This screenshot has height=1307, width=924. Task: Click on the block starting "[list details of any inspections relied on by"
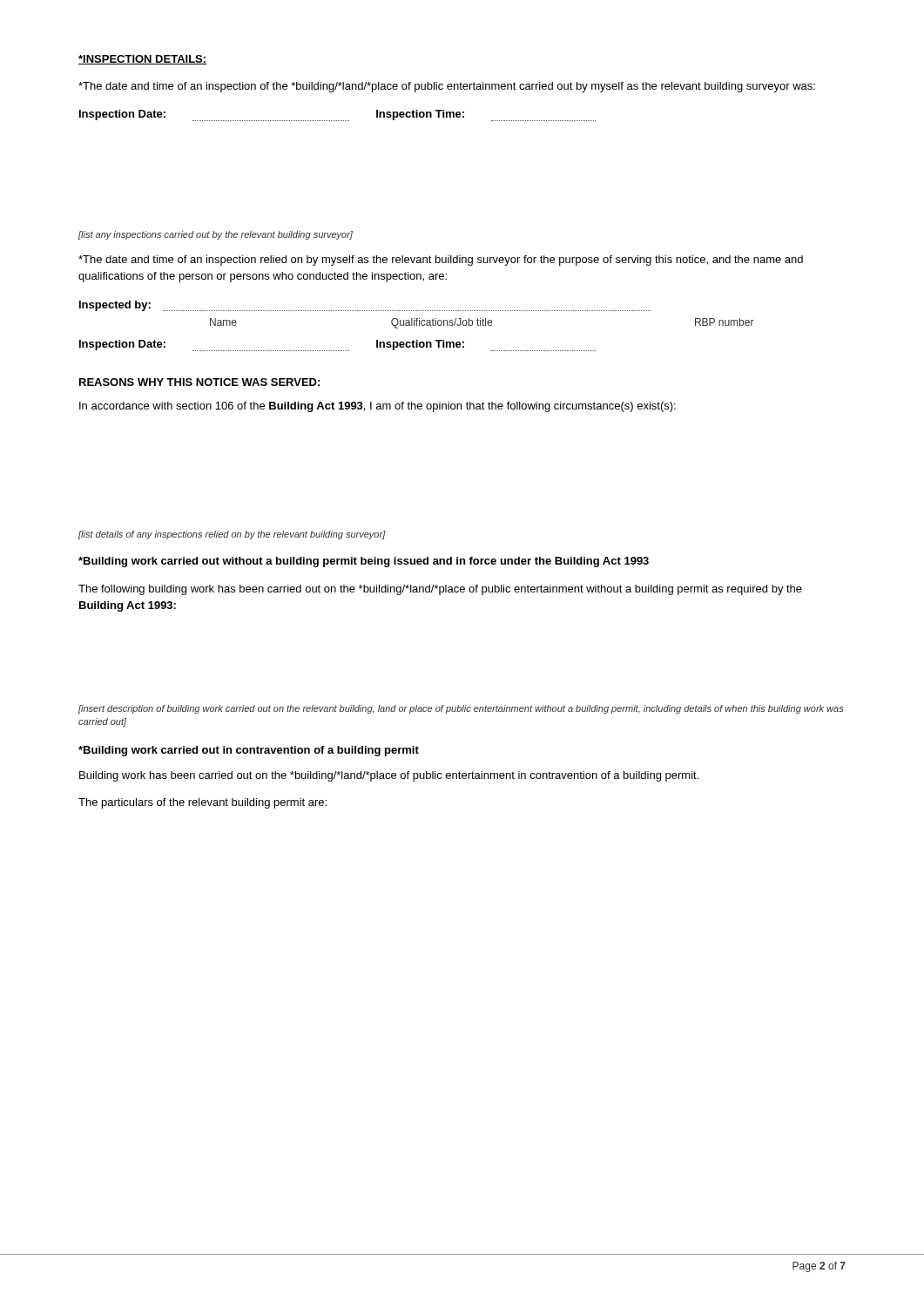232,534
